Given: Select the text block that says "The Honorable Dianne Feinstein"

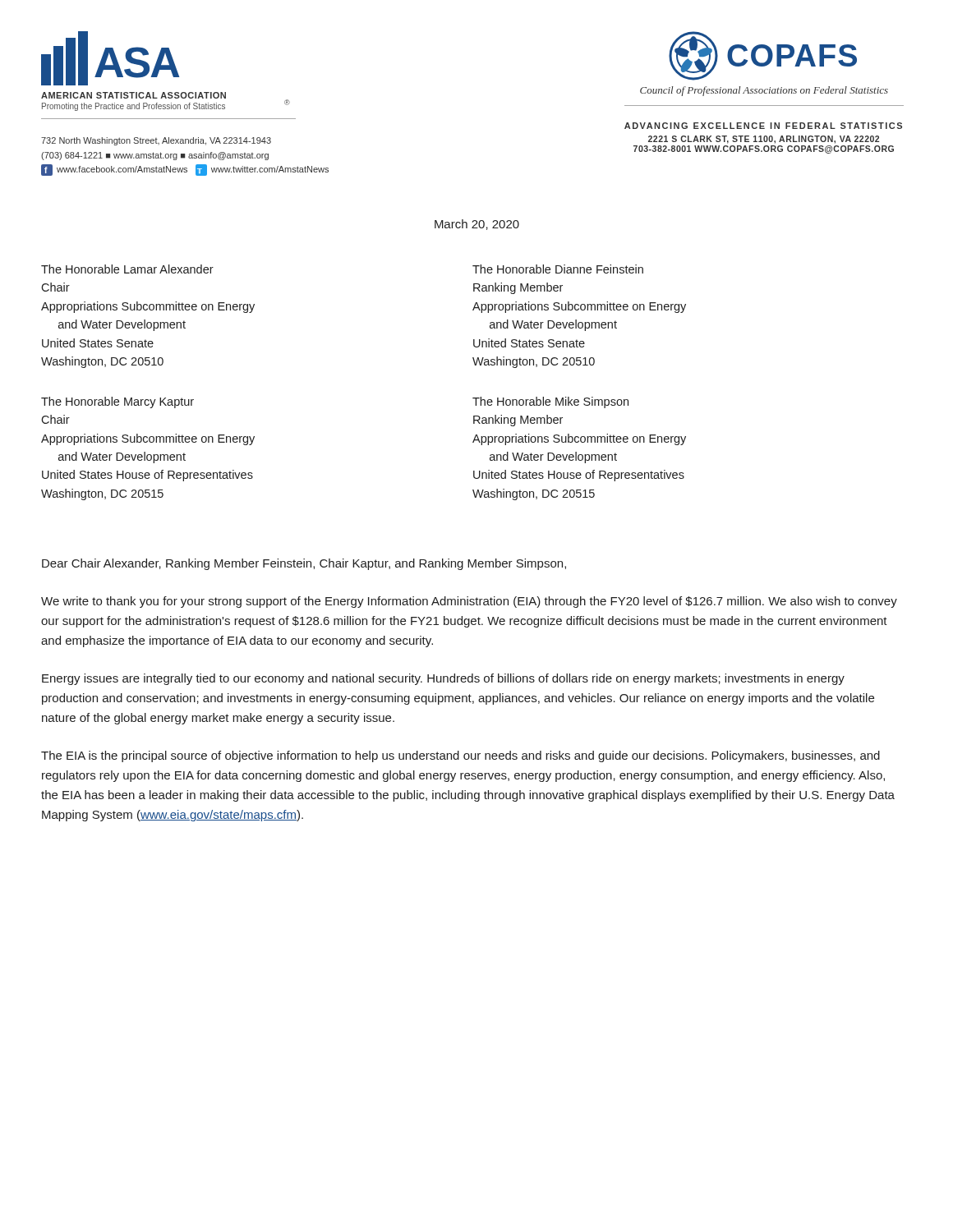Looking at the screenshot, I should [x=579, y=315].
